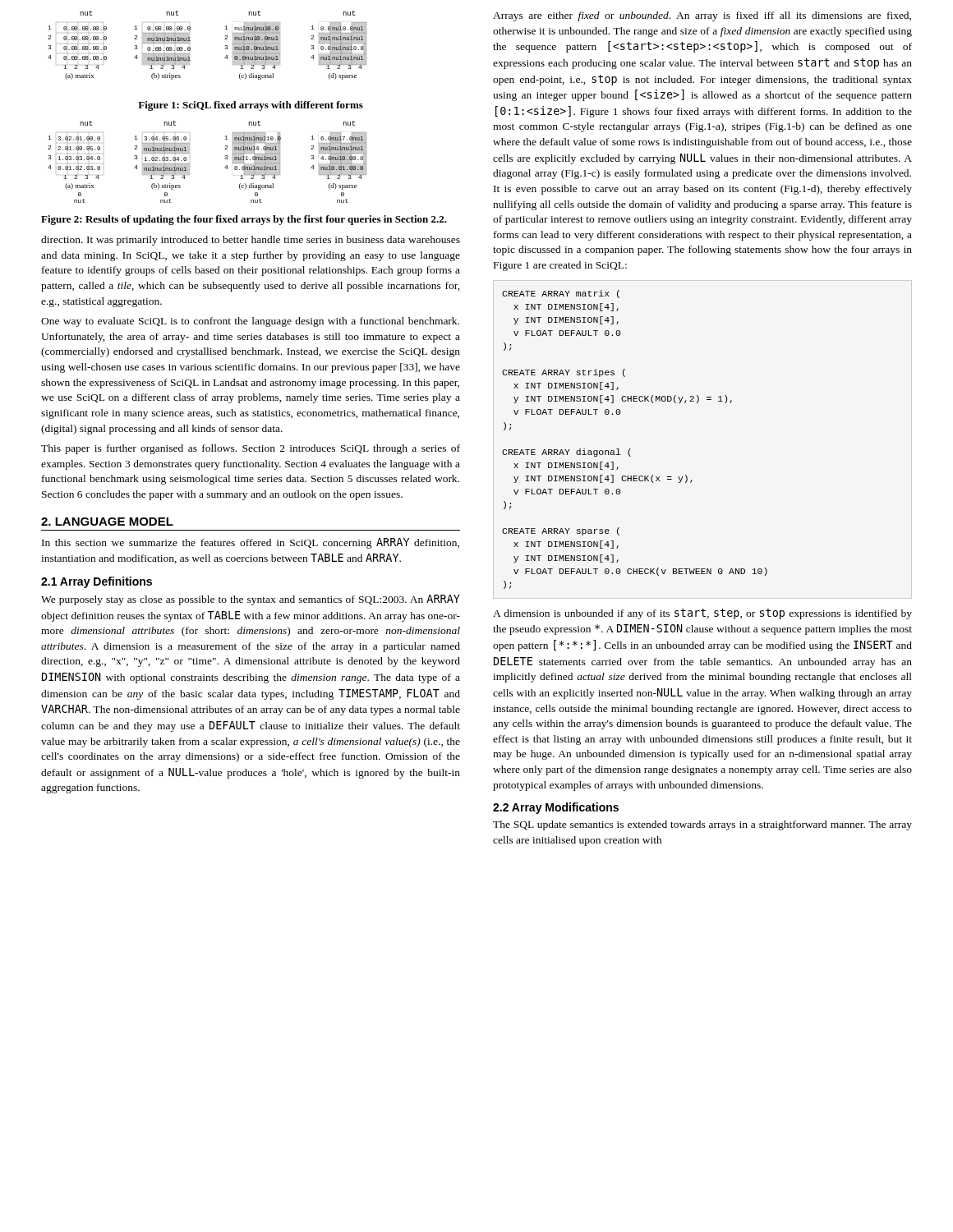Click on the section header that reads "2. LANGUAGE MODEL"

click(107, 521)
